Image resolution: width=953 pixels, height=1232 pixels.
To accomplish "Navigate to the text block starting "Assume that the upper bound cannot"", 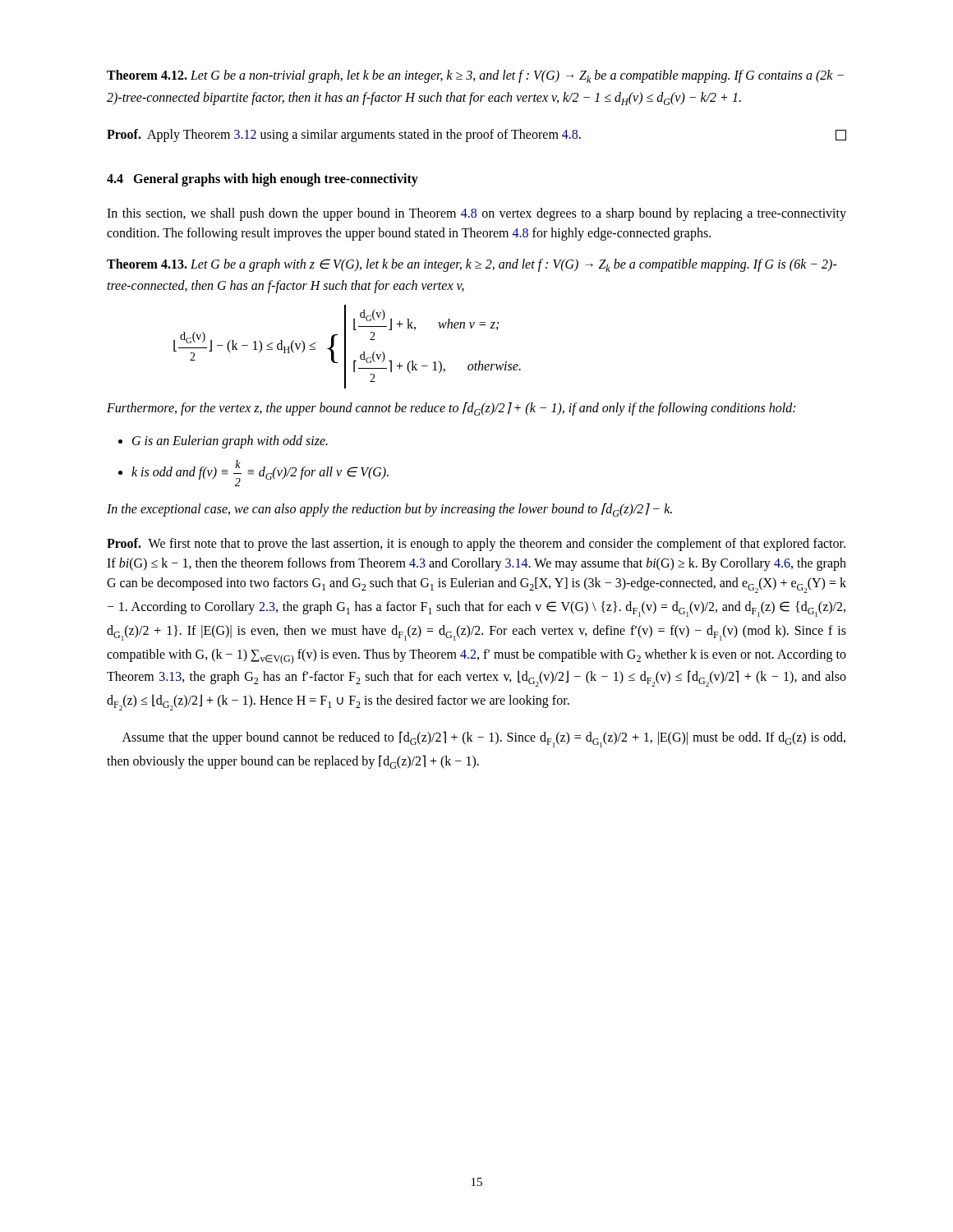I will point(476,750).
